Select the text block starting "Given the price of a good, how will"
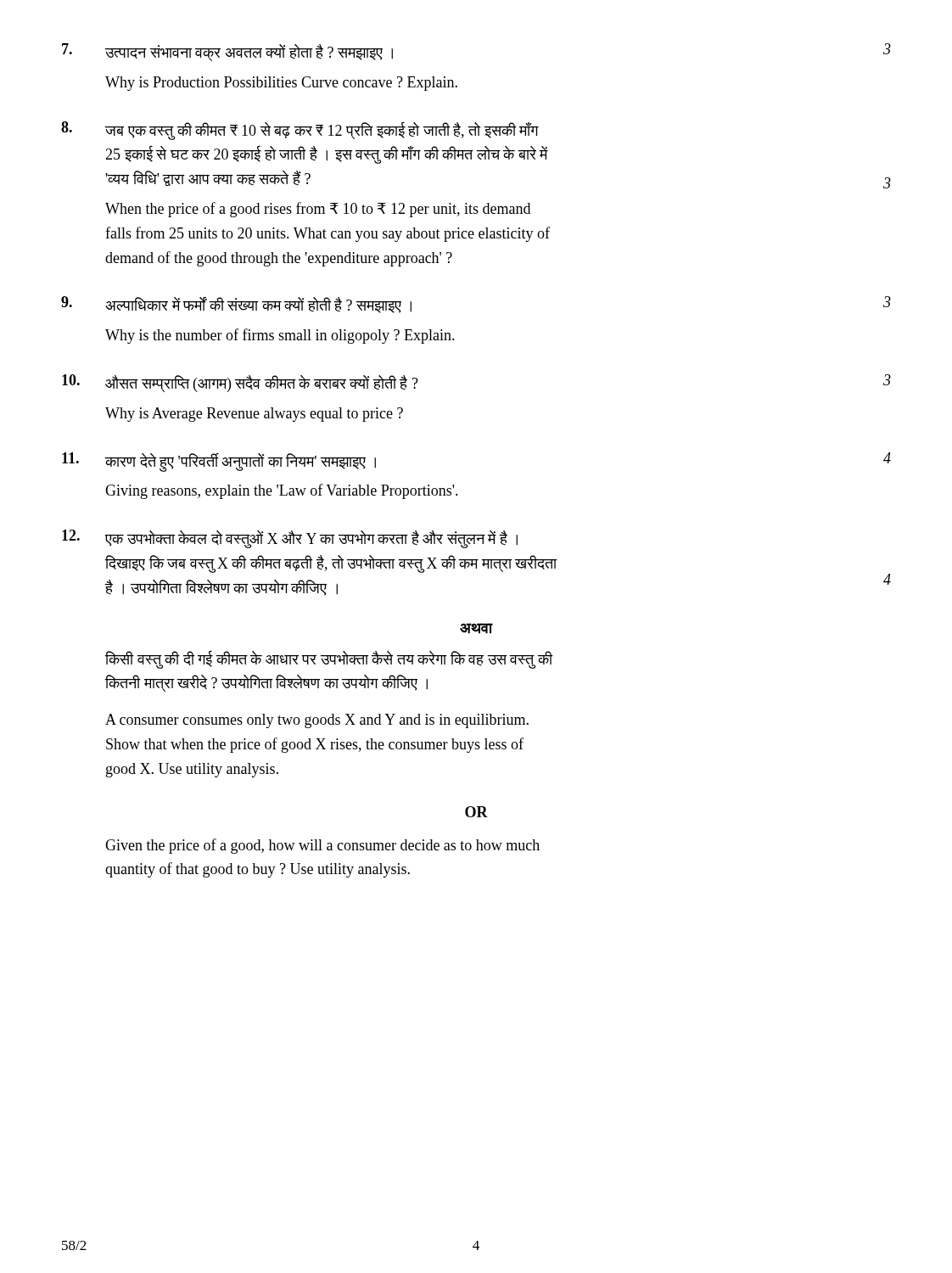Image resolution: width=952 pixels, height=1273 pixels. click(498, 857)
